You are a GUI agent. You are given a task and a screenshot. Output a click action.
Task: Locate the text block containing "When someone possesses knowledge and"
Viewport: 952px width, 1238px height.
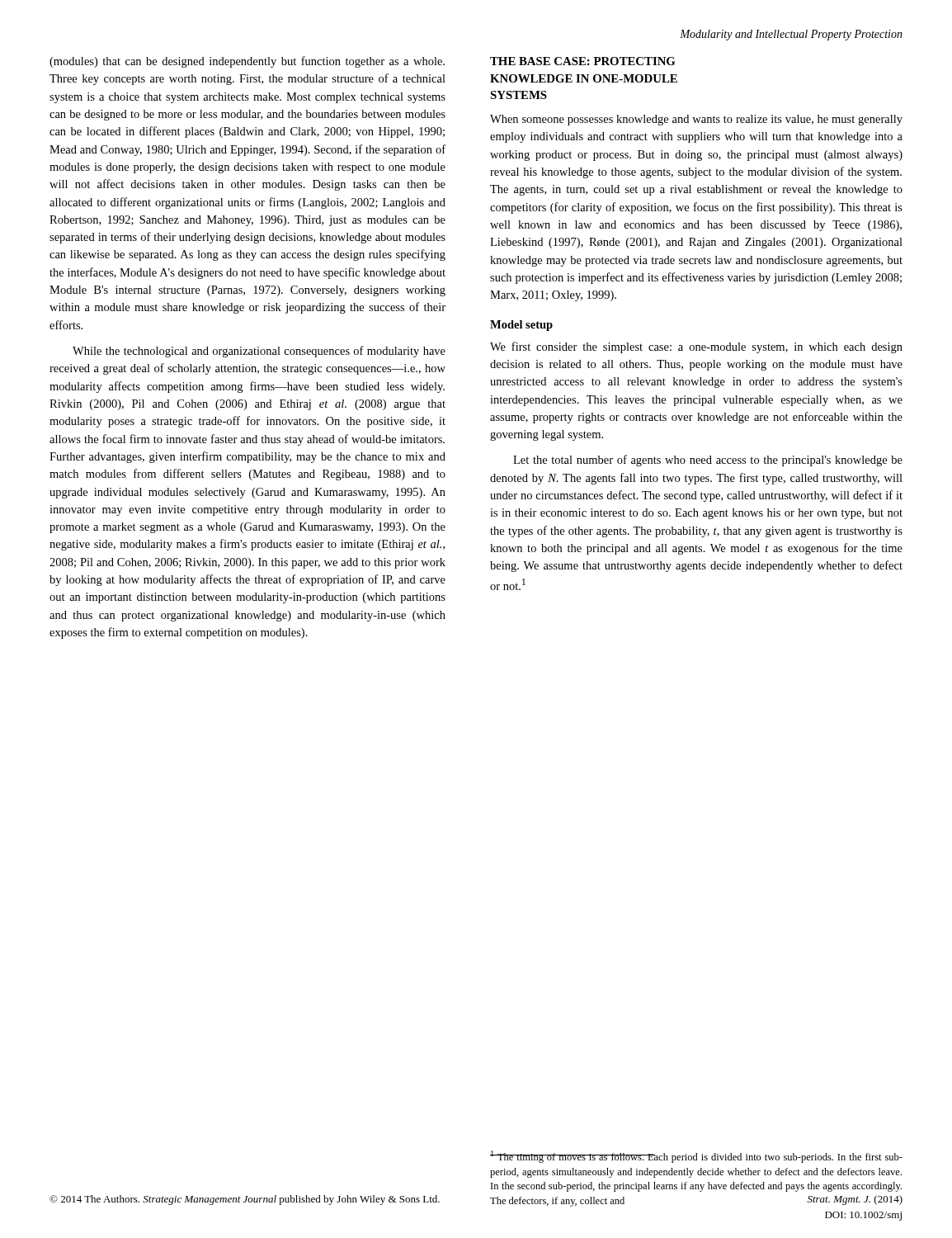[696, 207]
